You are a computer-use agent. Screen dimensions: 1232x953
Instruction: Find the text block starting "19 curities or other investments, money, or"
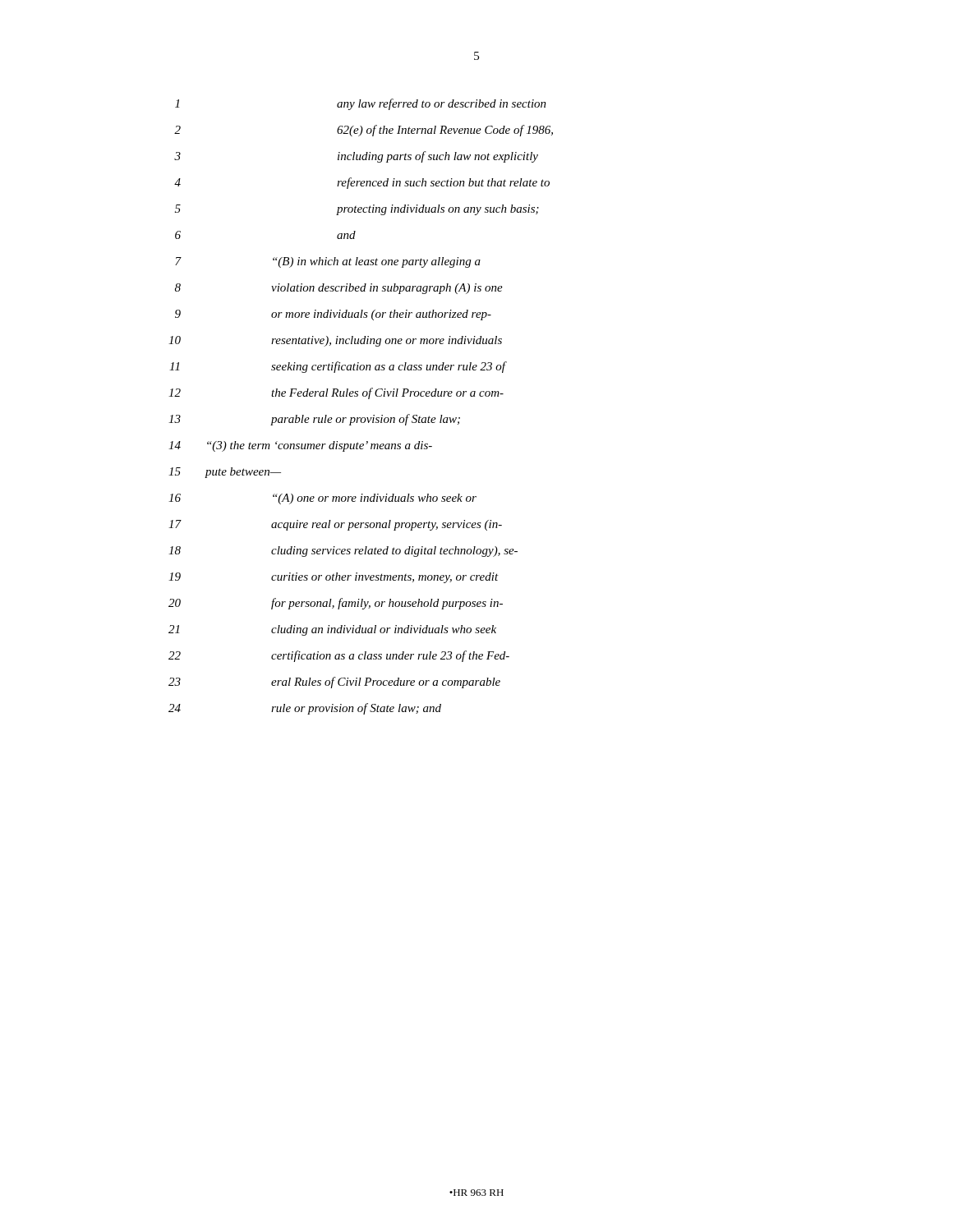pyautogui.click(x=493, y=577)
